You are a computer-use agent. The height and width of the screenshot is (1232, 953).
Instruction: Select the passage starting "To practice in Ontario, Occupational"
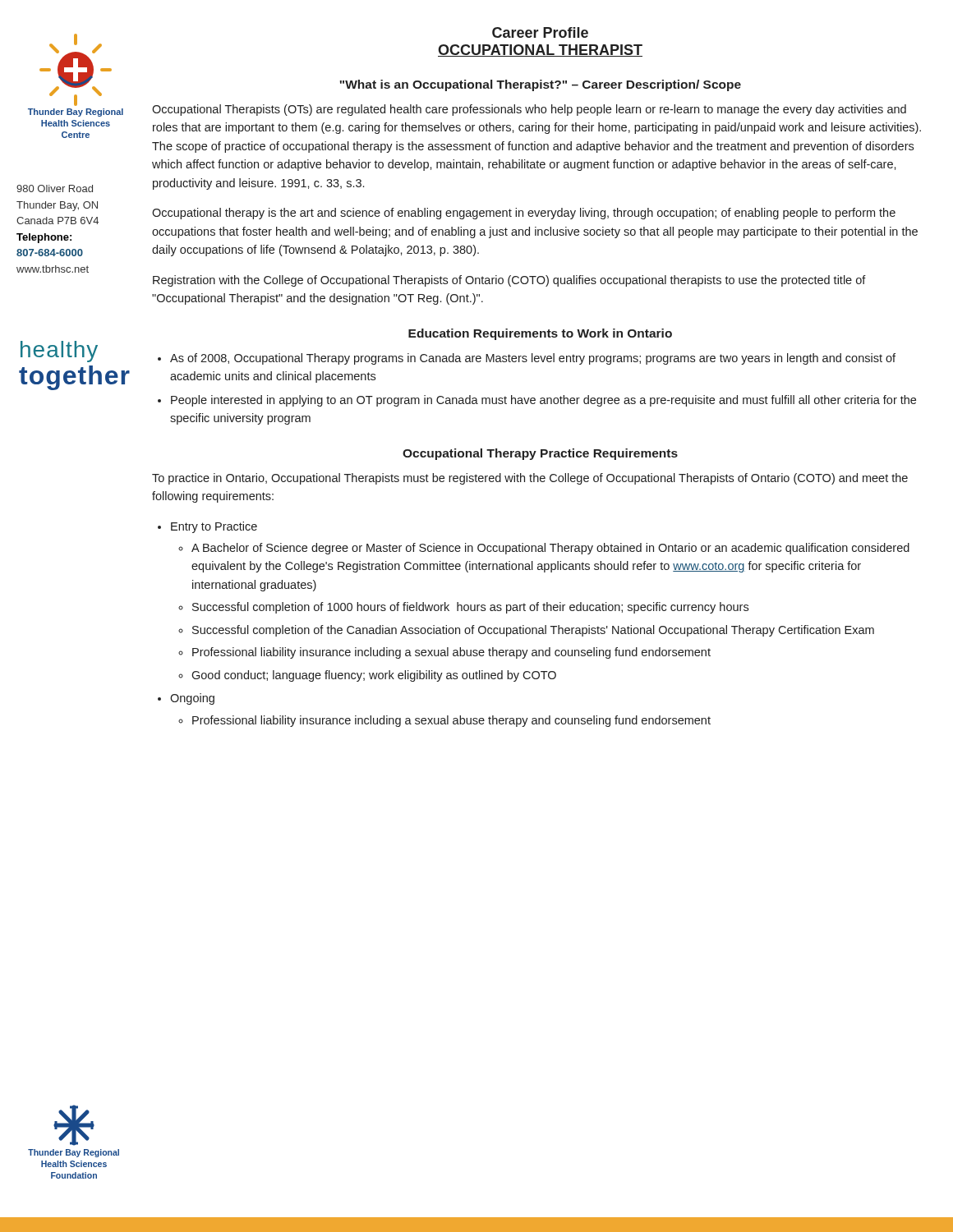(x=530, y=487)
